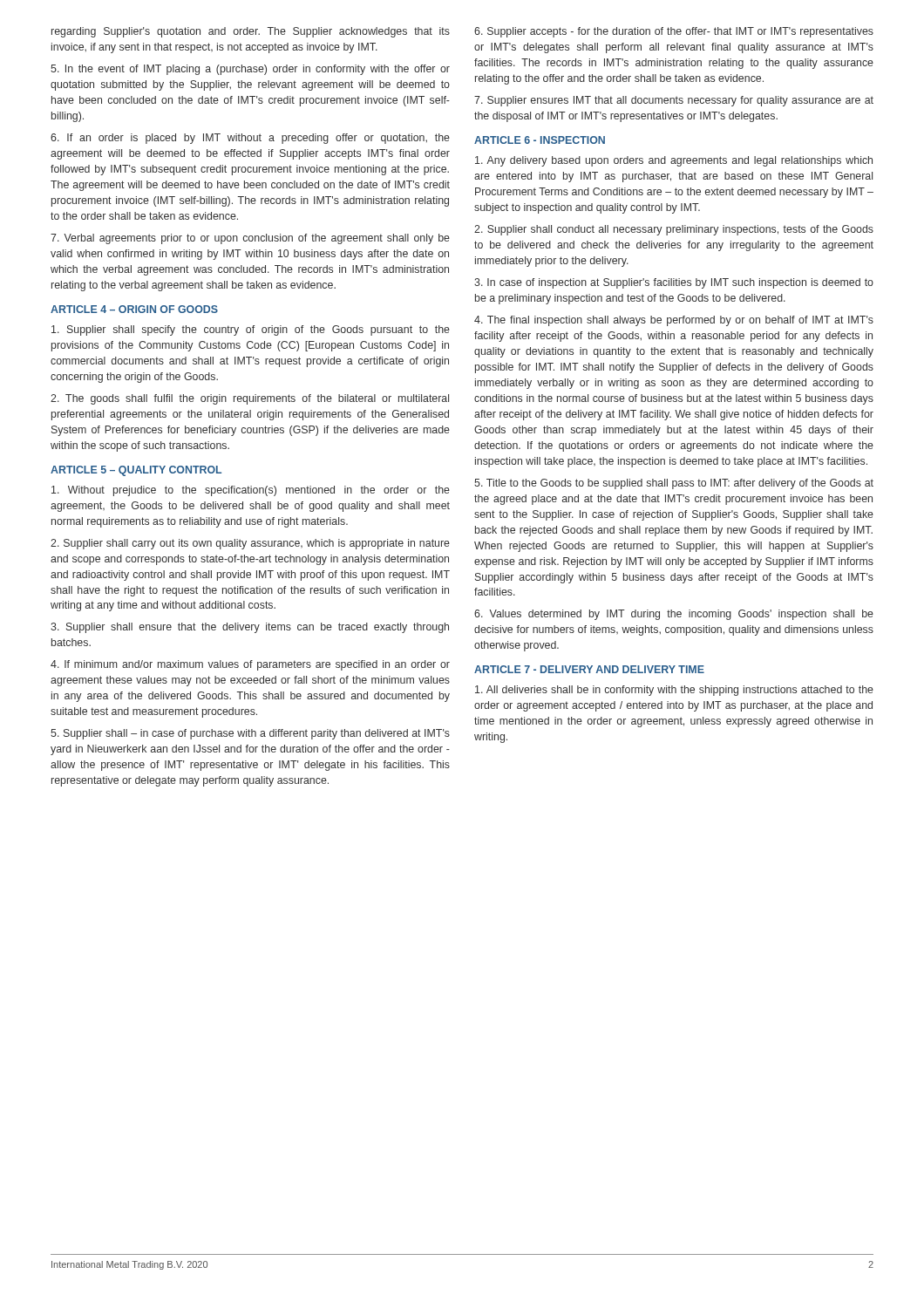Find the block on this page that starts "Supplier ensures IMT that all documents"

click(674, 109)
